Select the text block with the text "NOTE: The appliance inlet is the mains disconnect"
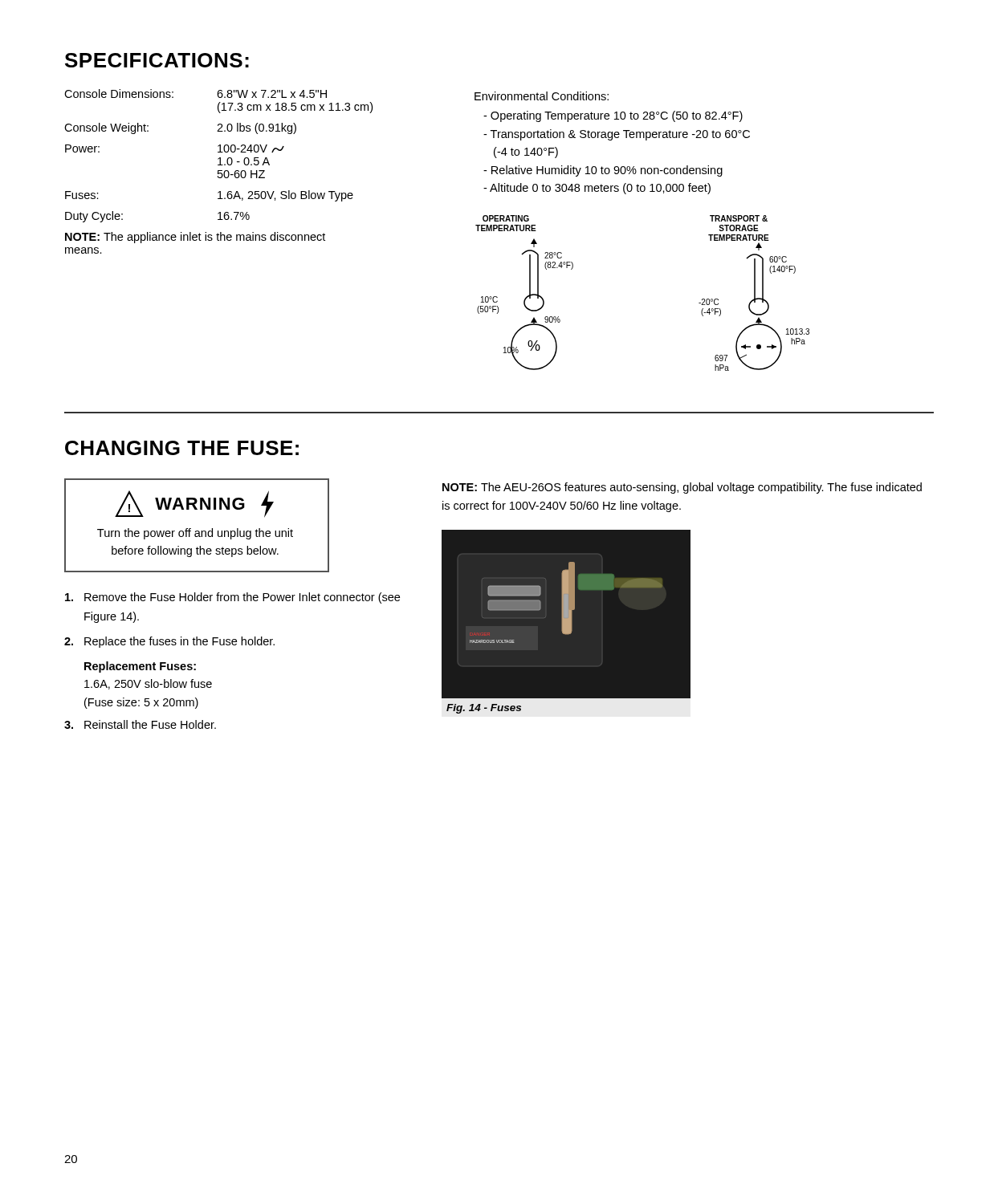 (195, 243)
